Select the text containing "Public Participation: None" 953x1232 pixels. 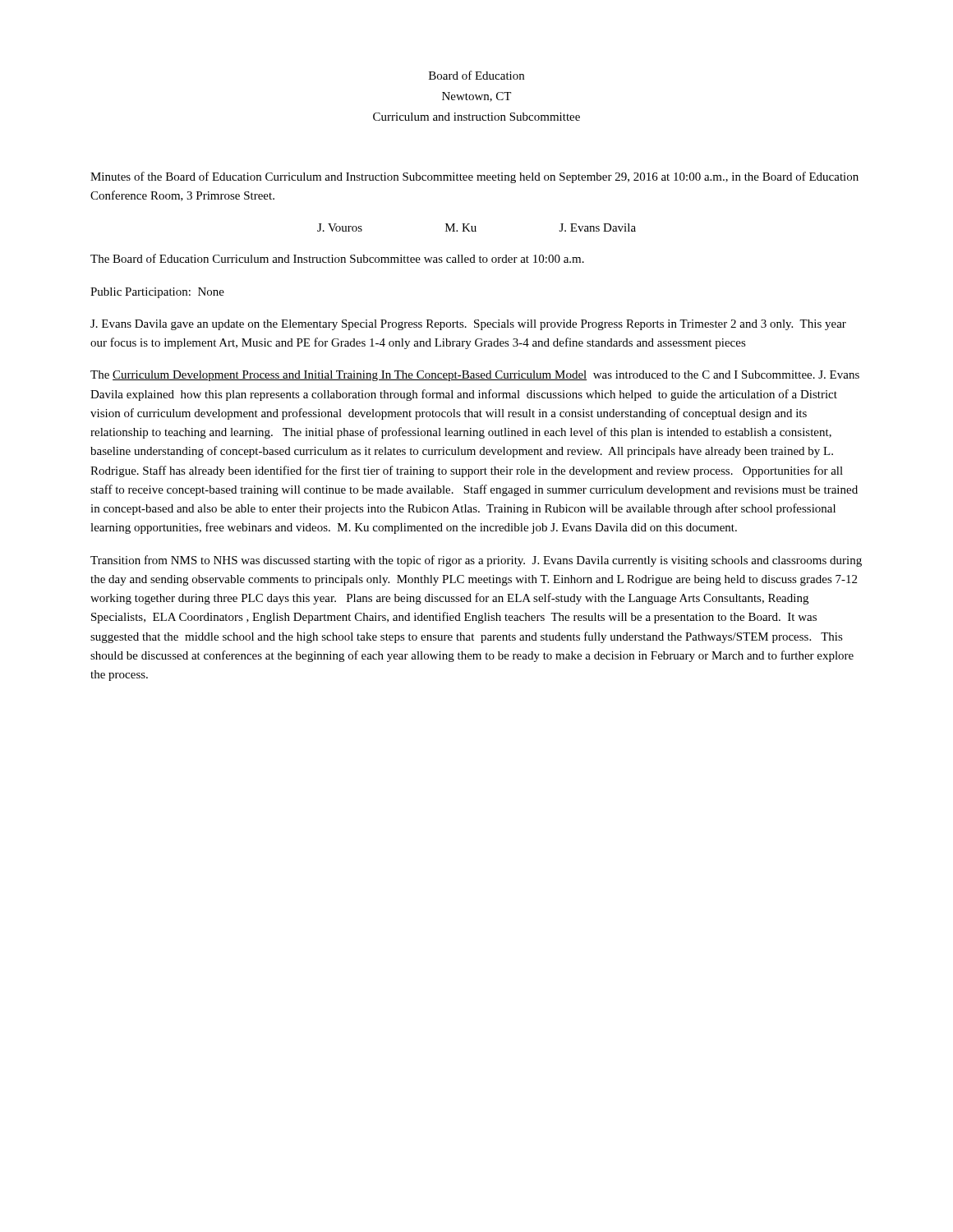point(157,291)
